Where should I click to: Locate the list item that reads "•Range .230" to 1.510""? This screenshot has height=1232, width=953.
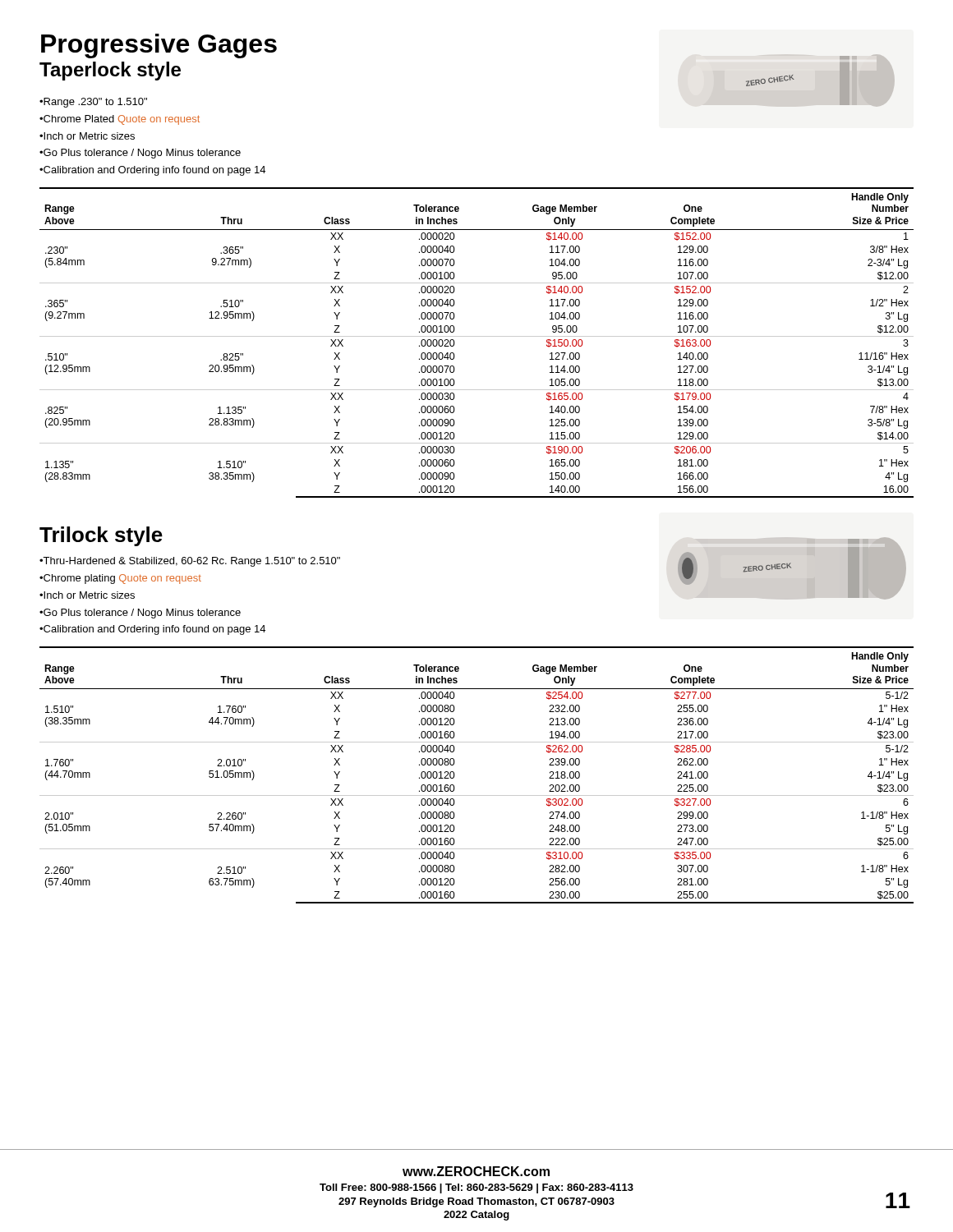click(x=93, y=101)
